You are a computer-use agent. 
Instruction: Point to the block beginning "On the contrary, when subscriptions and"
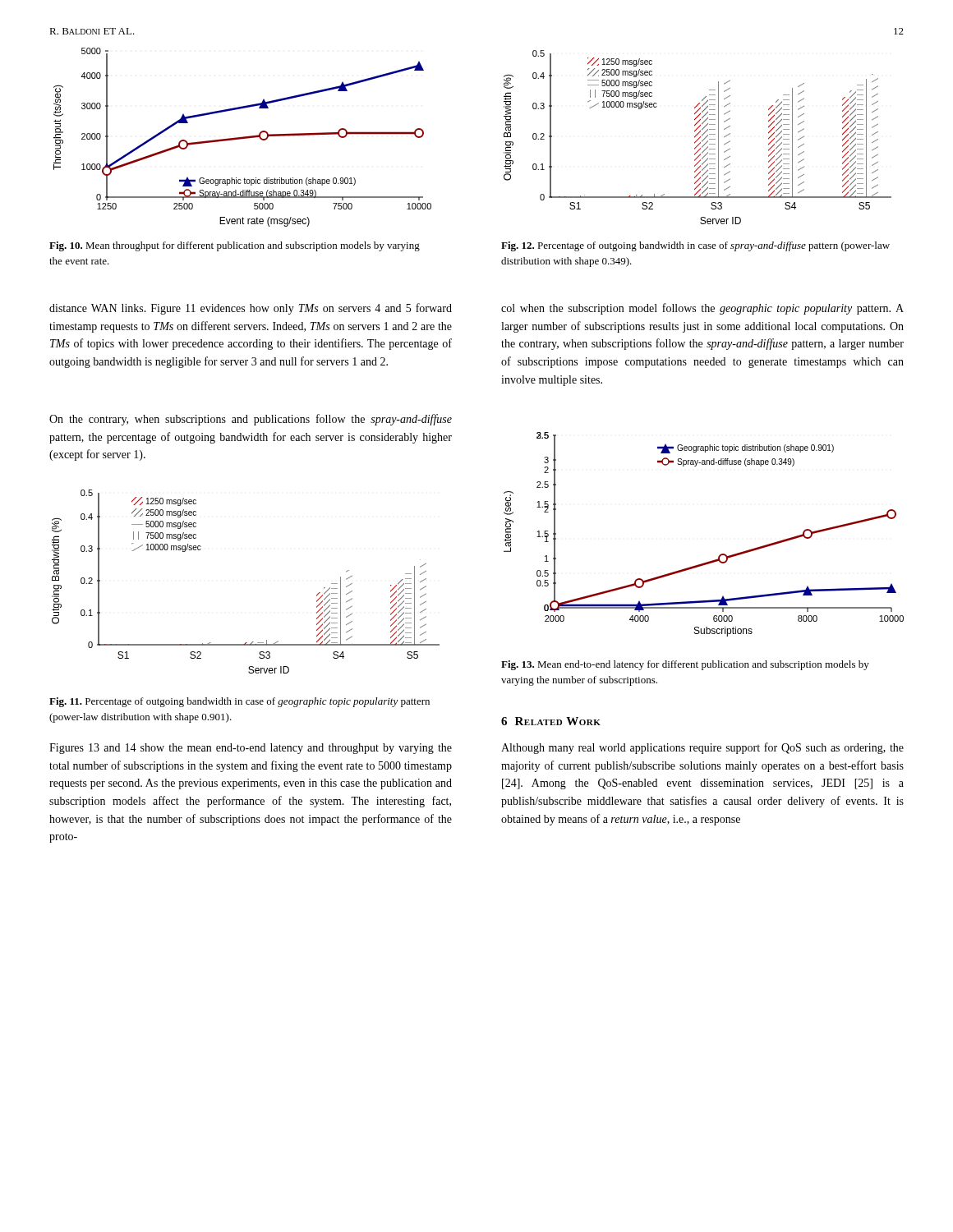(x=251, y=437)
